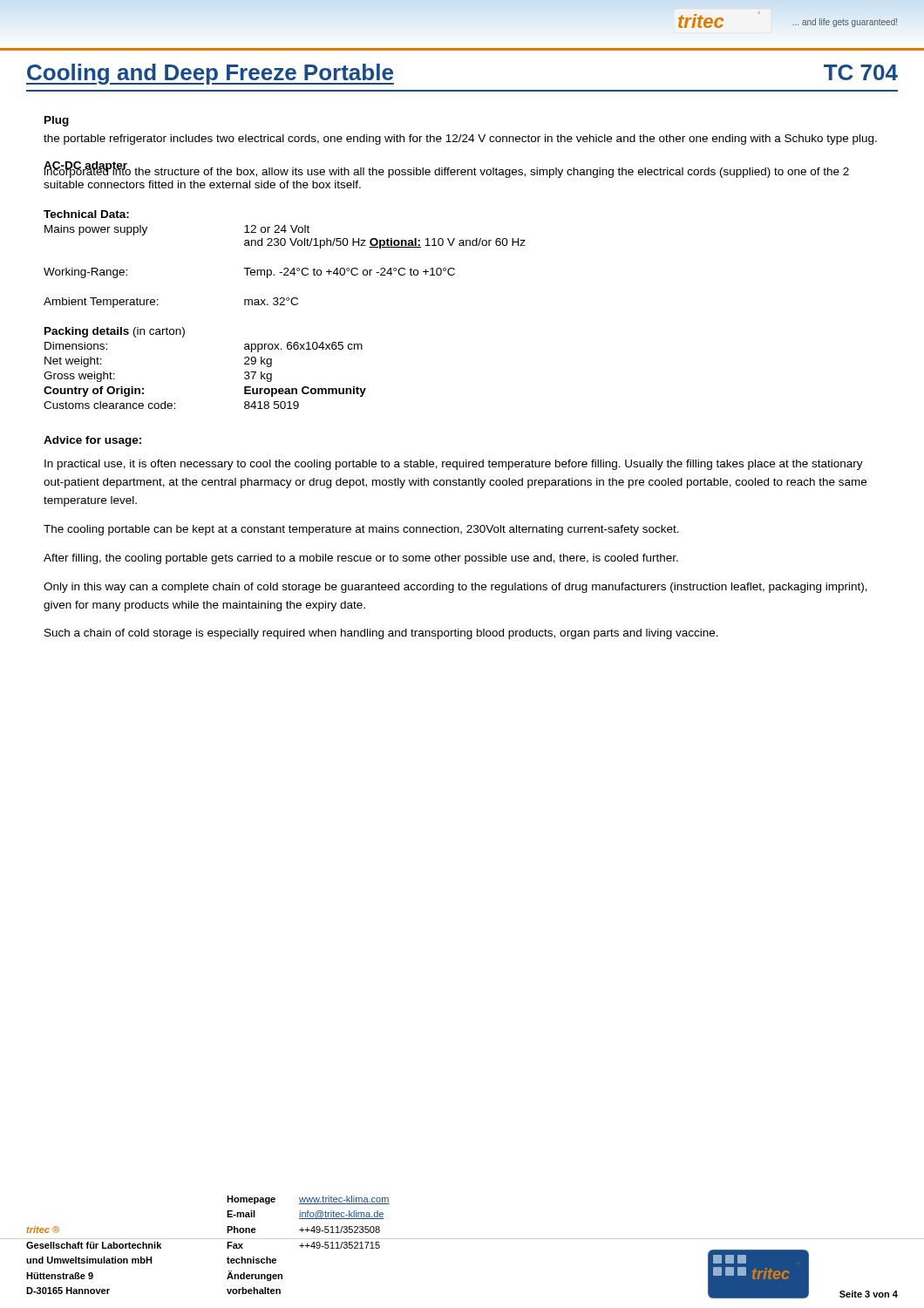The image size is (924, 1308).
Task: Select the table
Action: coord(462,310)
